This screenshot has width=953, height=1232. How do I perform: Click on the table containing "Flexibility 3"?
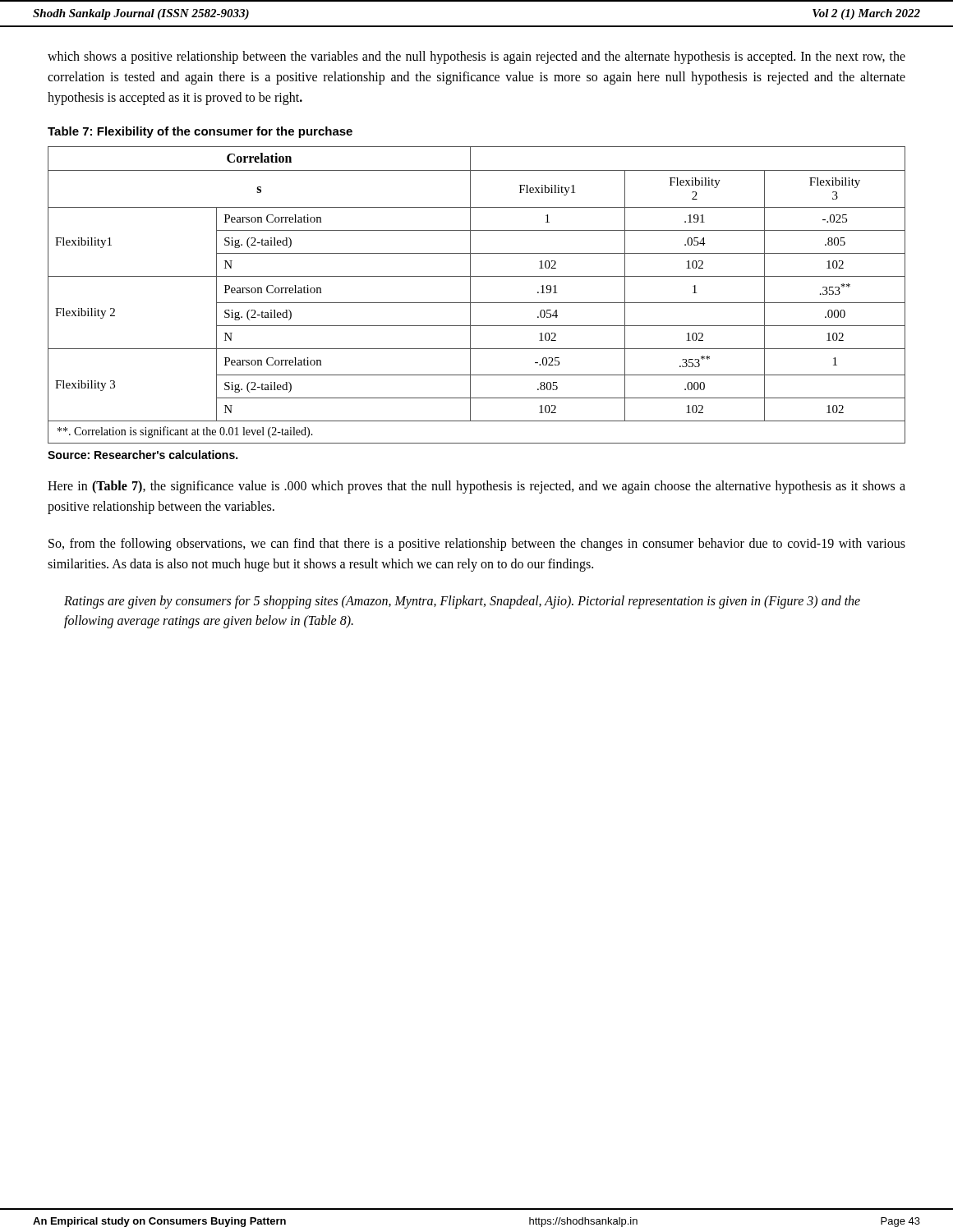[476, 295]
